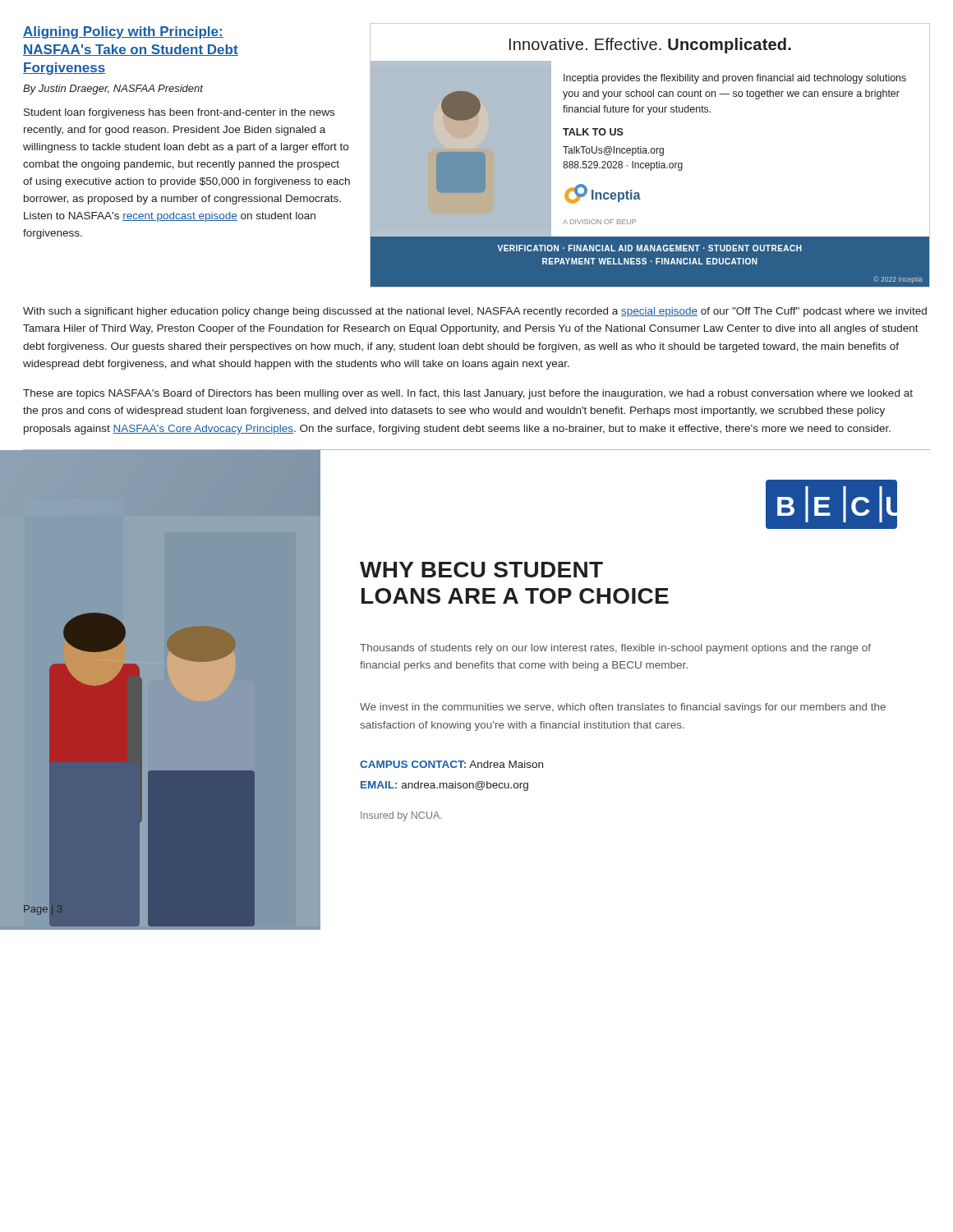Find the title on this page that starts "WHY BECU STUDENTLOANS ARE A TOP"

pos(515,583)
